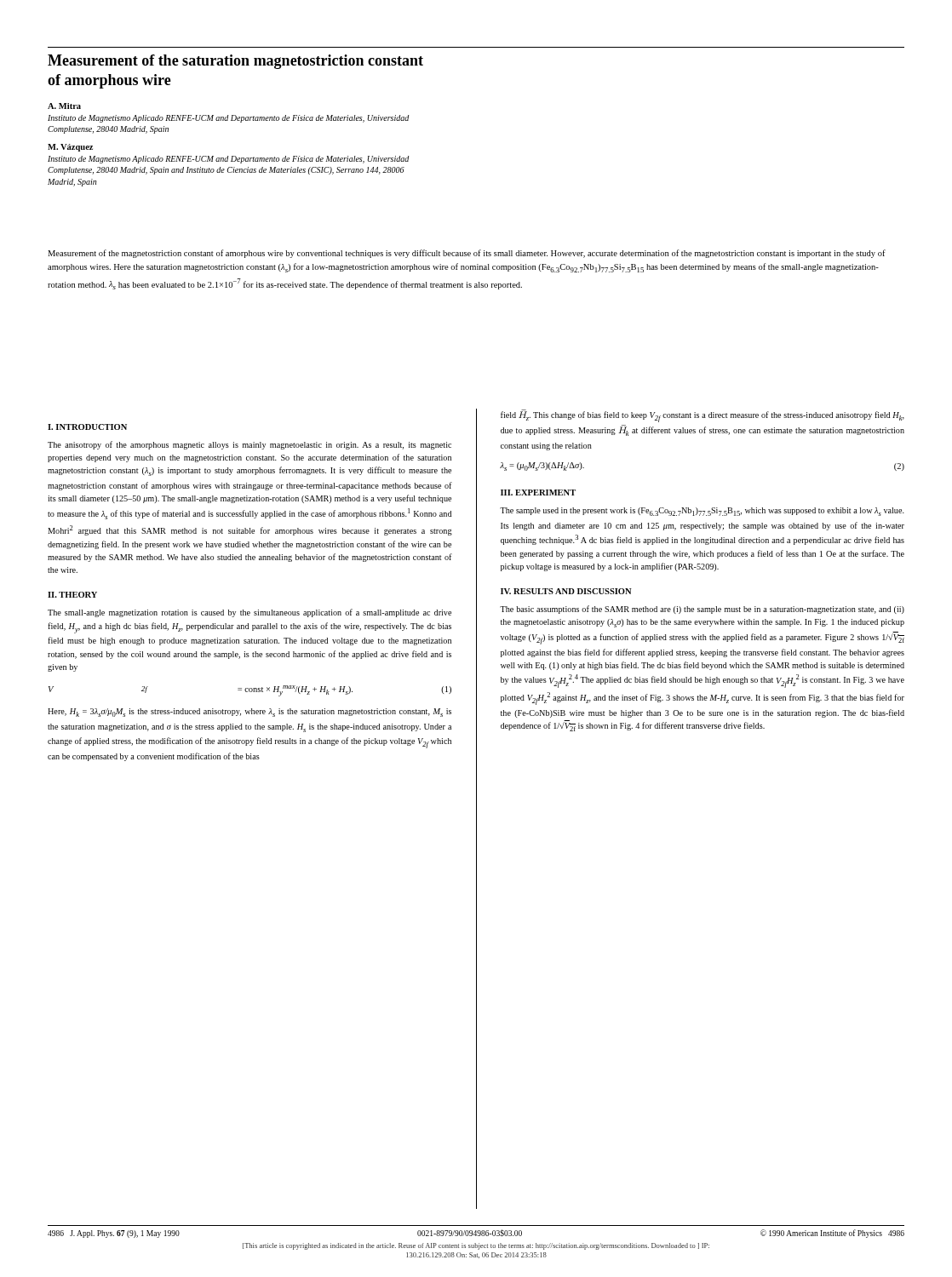This screenshot has width=952, height=1277.
Task: Click where it says "λs = (μ0Ms/3)(ΔHk/Δσ). (2)"
Action: (x=536, y=468)
